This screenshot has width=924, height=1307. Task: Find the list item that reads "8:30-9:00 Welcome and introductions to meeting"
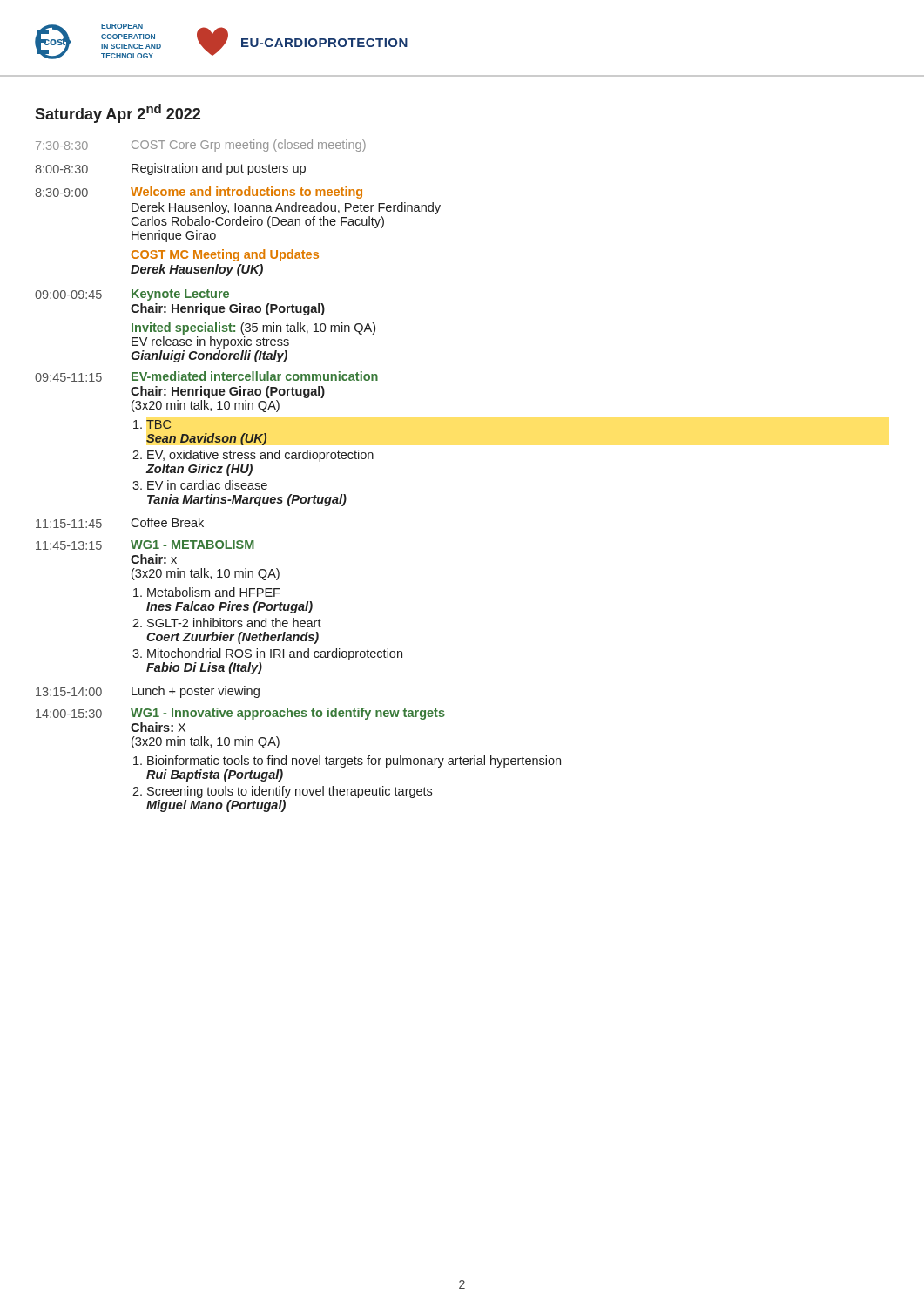(x=199, y=193)
